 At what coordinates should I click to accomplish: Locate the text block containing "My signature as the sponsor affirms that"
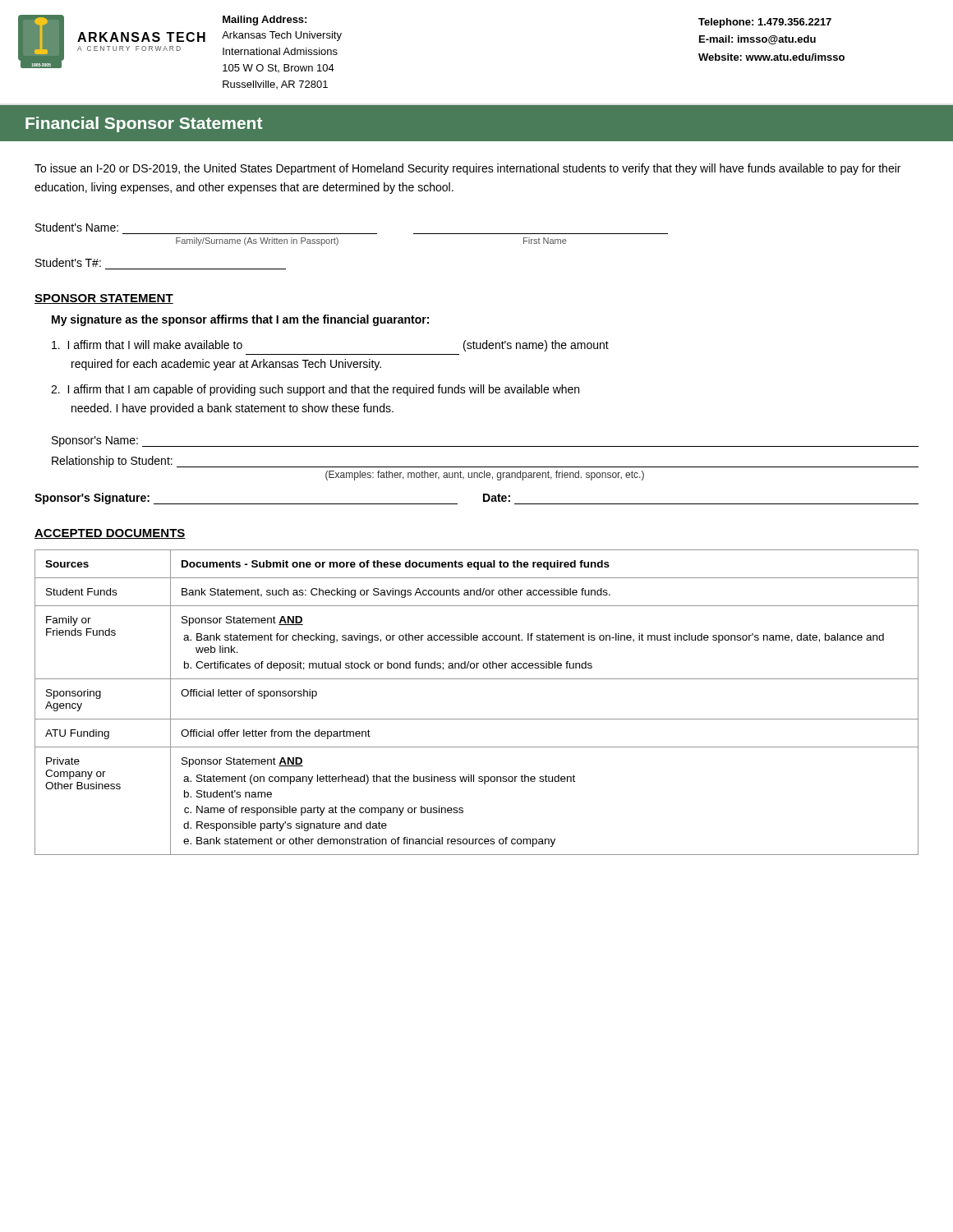coord(240,319)
